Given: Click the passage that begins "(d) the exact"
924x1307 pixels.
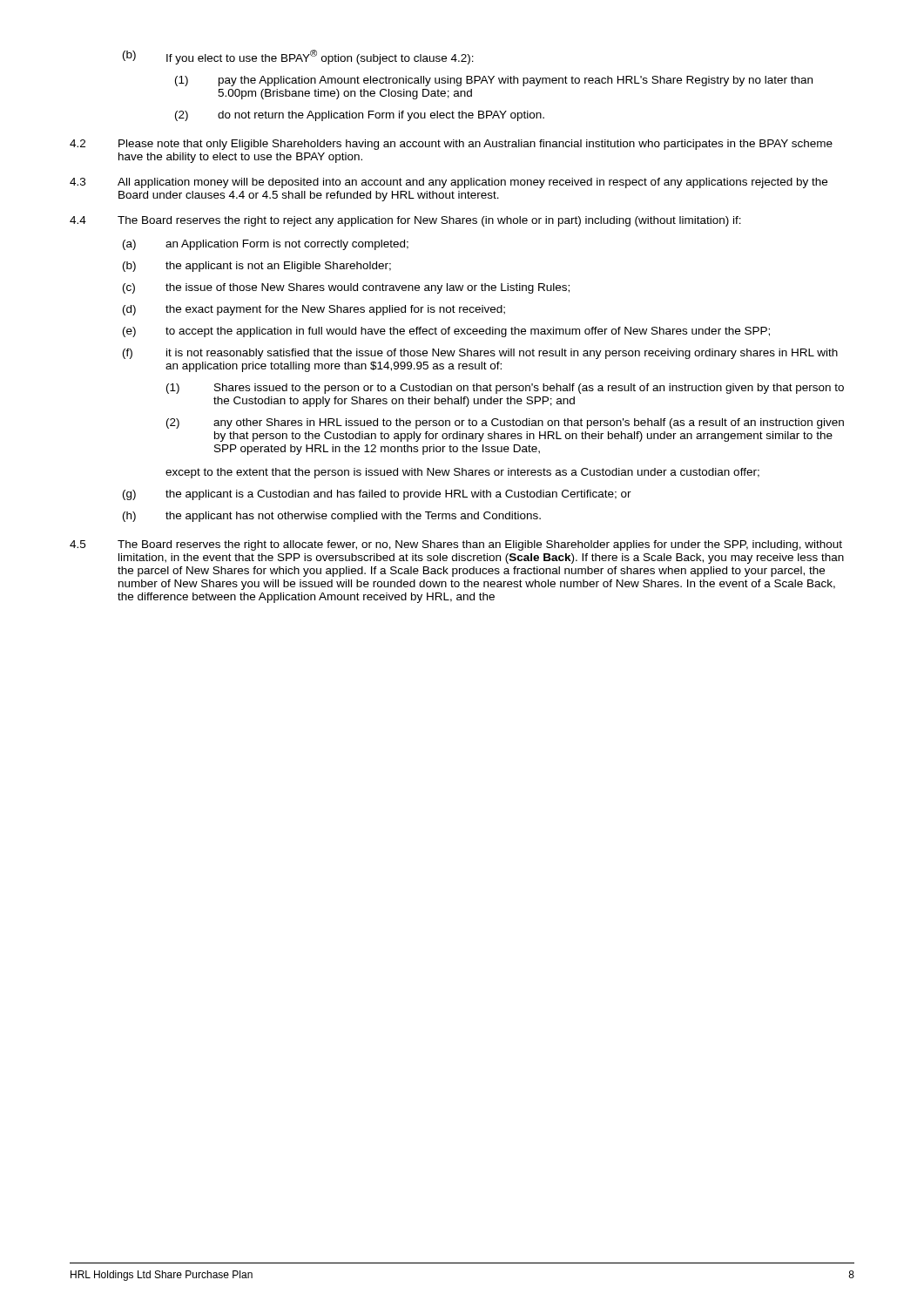Looking at the screenshot, I should click(488, 308).
